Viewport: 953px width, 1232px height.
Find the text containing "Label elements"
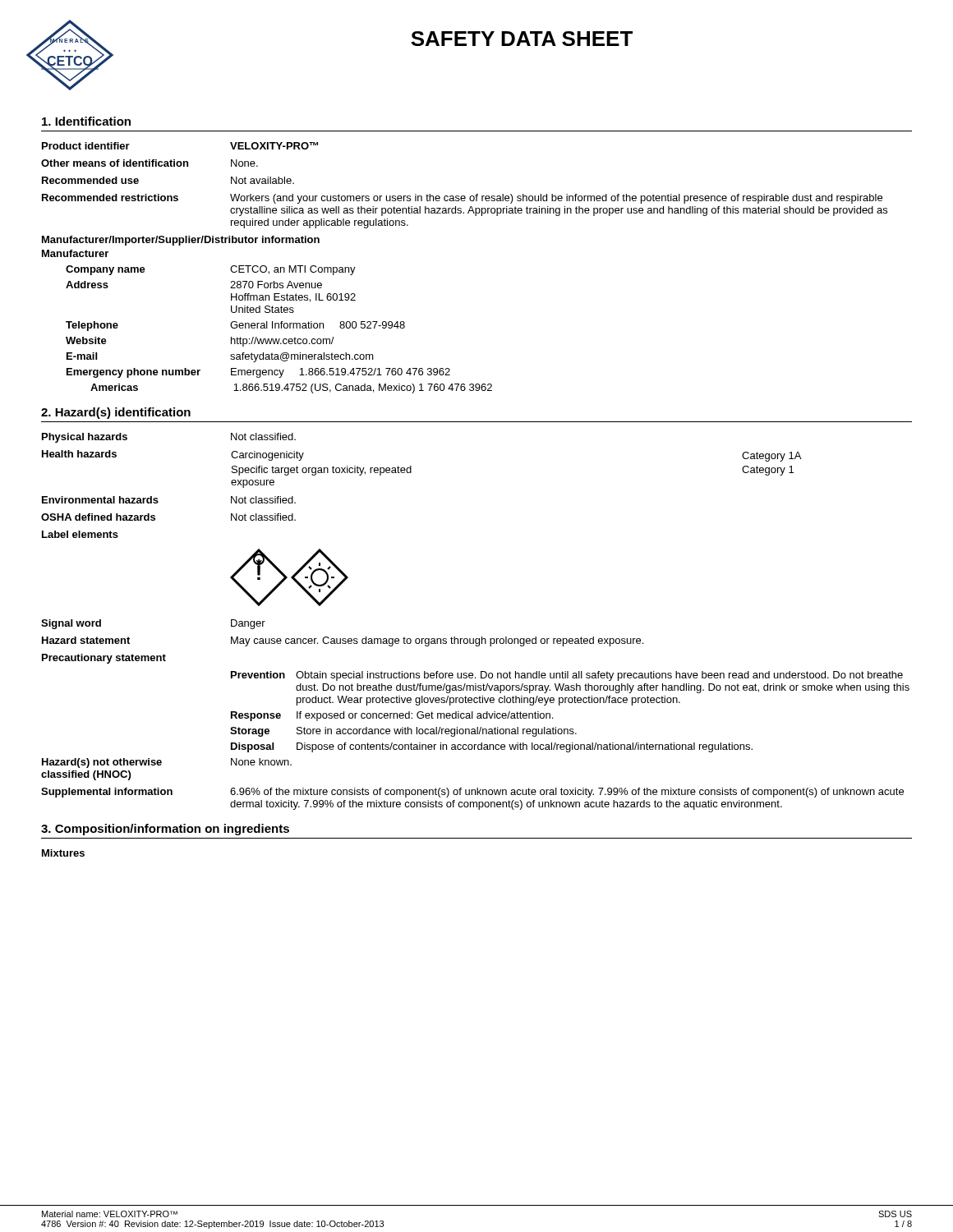click(80, 534)
